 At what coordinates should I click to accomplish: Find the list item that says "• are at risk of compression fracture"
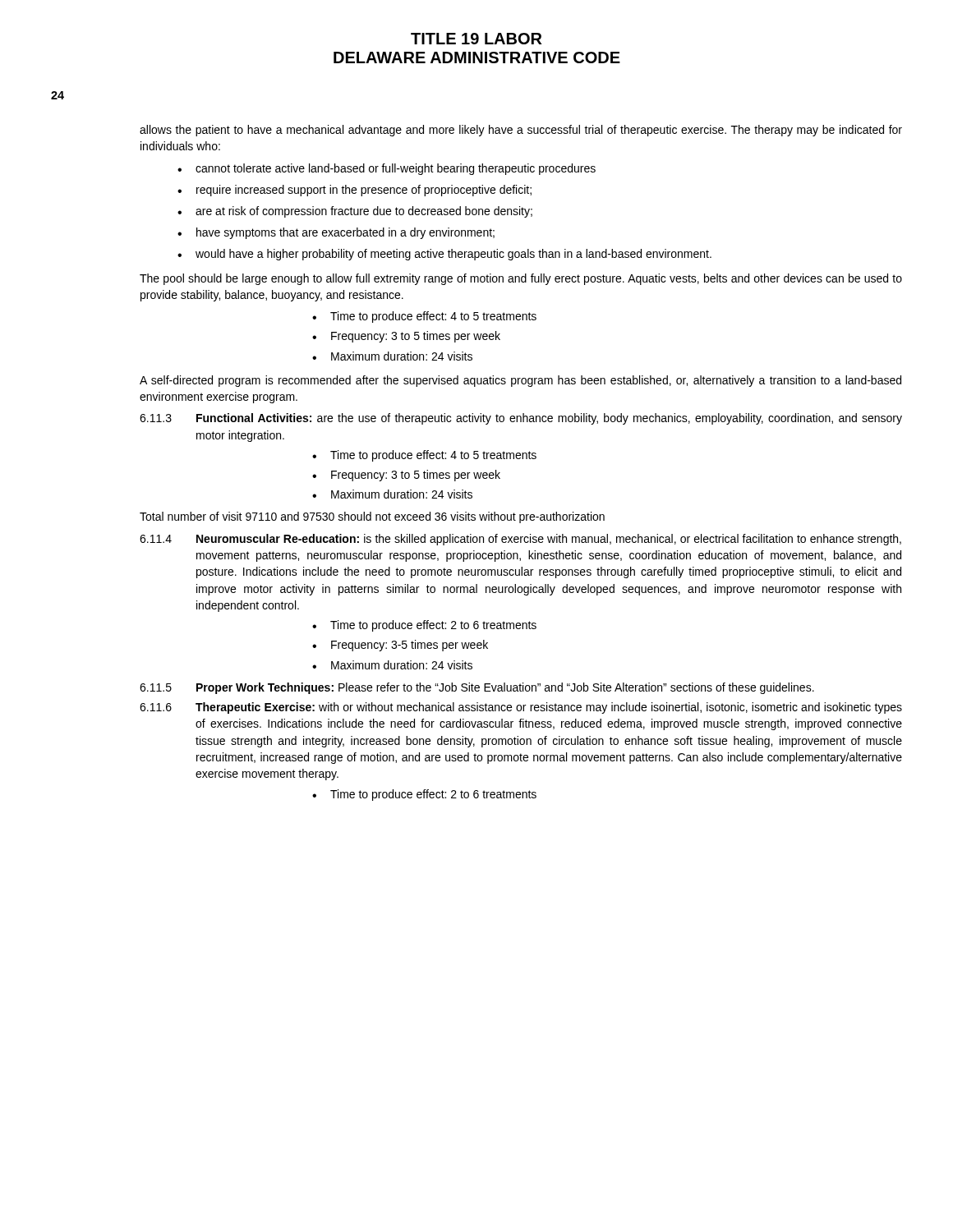coord(536,212)
